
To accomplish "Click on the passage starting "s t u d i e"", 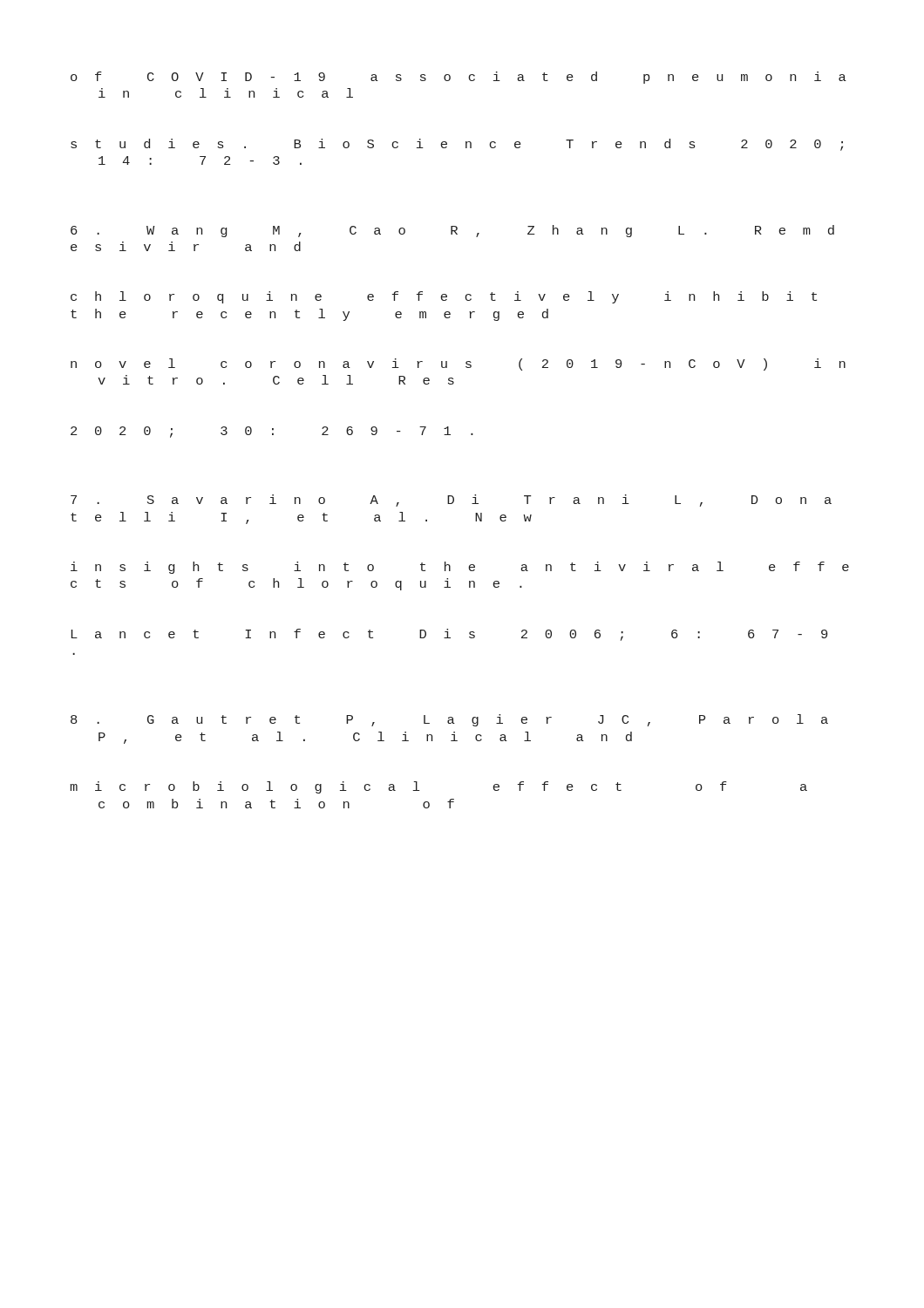I will [459, 153].
